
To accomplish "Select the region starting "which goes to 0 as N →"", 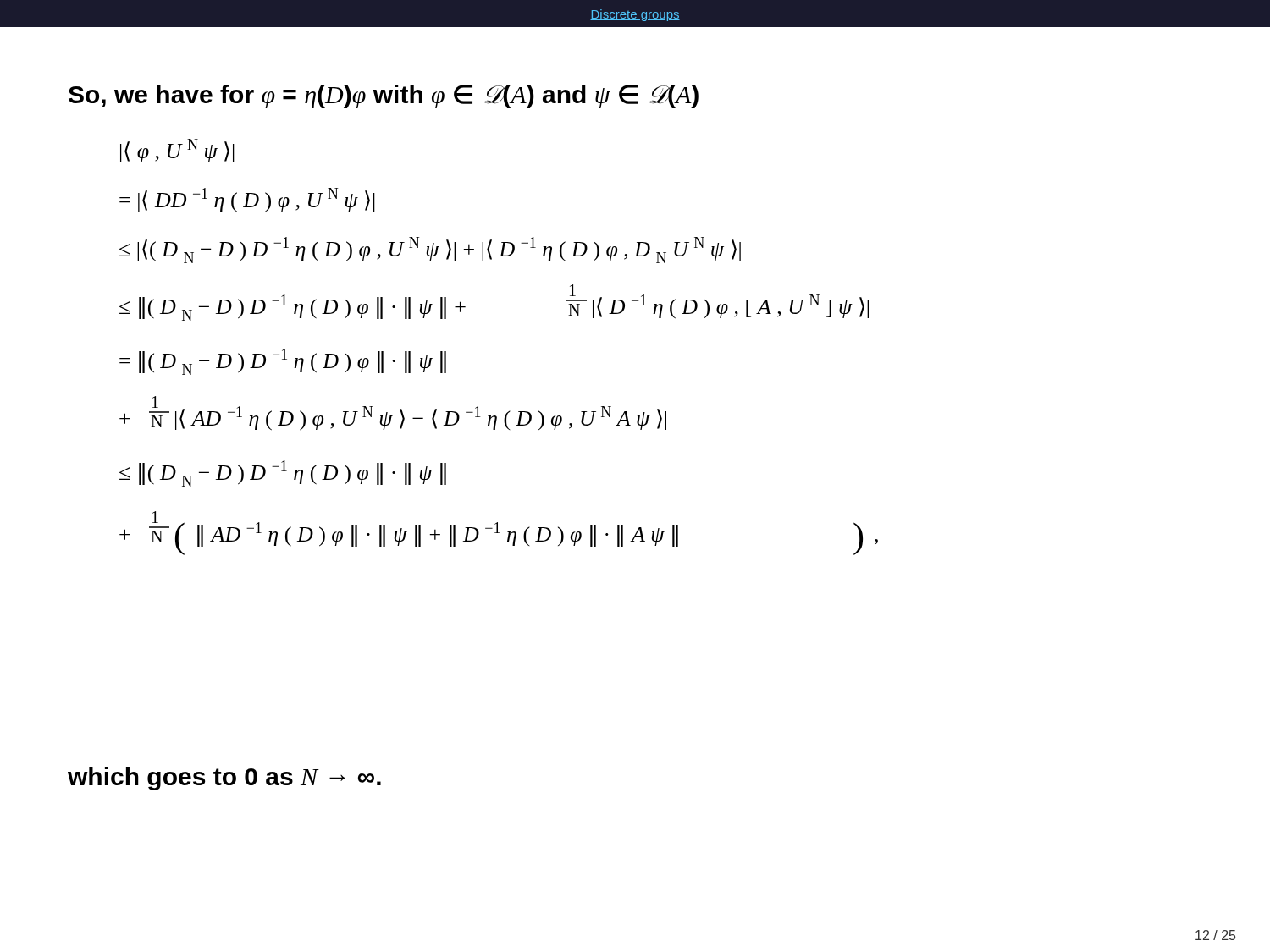I will coord(245,774).
